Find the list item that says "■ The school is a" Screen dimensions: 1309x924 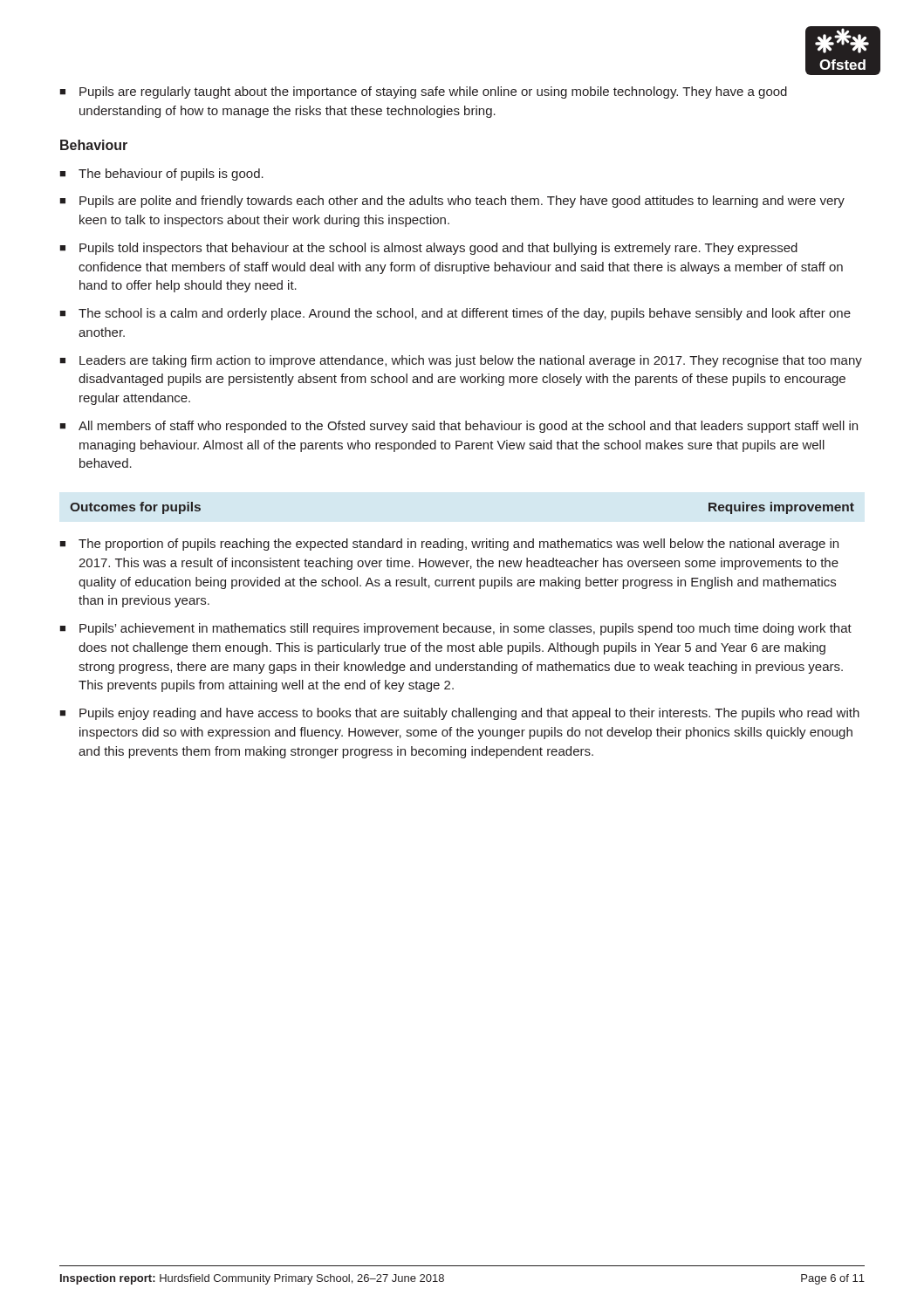[462, 323]
